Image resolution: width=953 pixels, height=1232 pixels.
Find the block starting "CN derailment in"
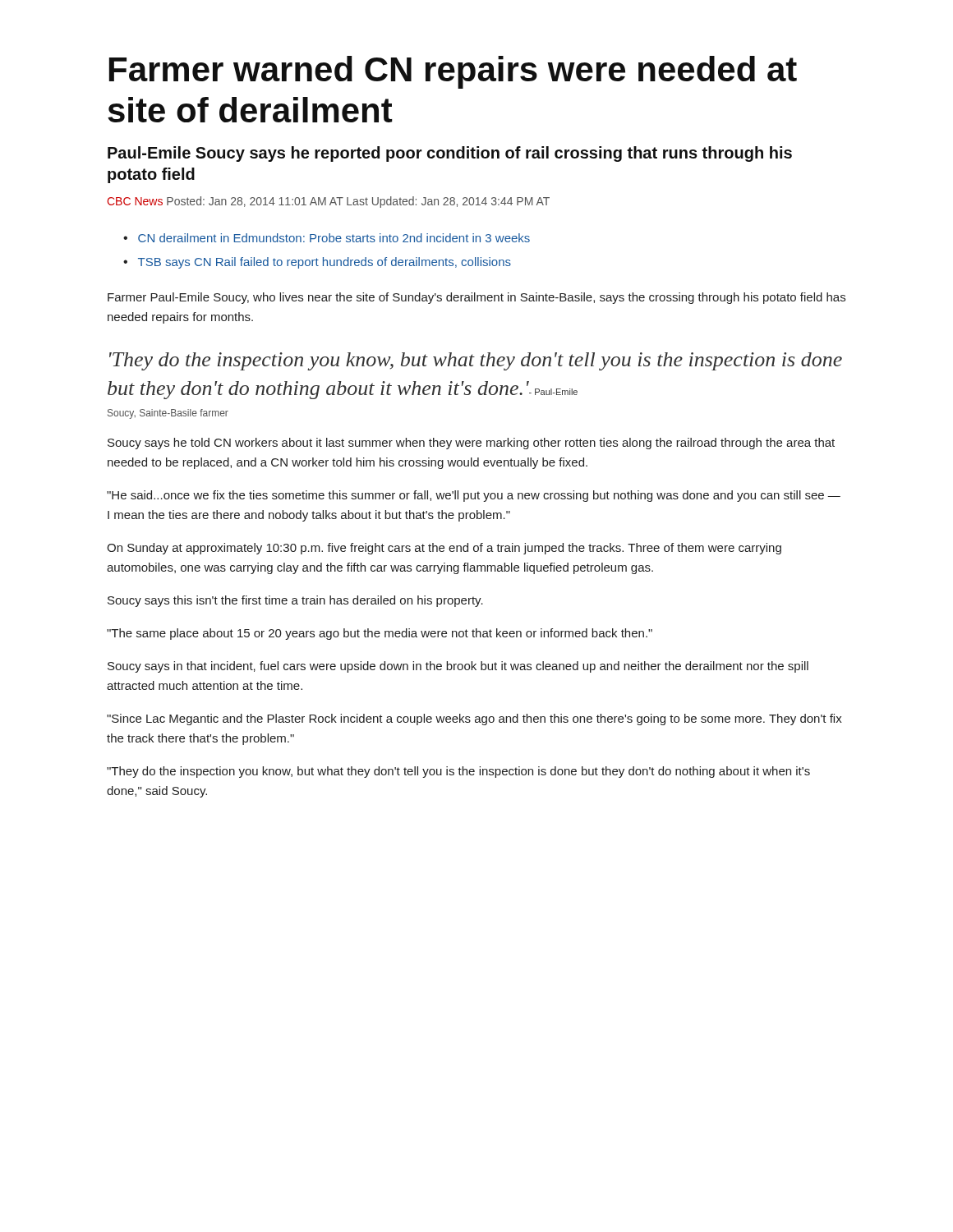click(334, 238)
